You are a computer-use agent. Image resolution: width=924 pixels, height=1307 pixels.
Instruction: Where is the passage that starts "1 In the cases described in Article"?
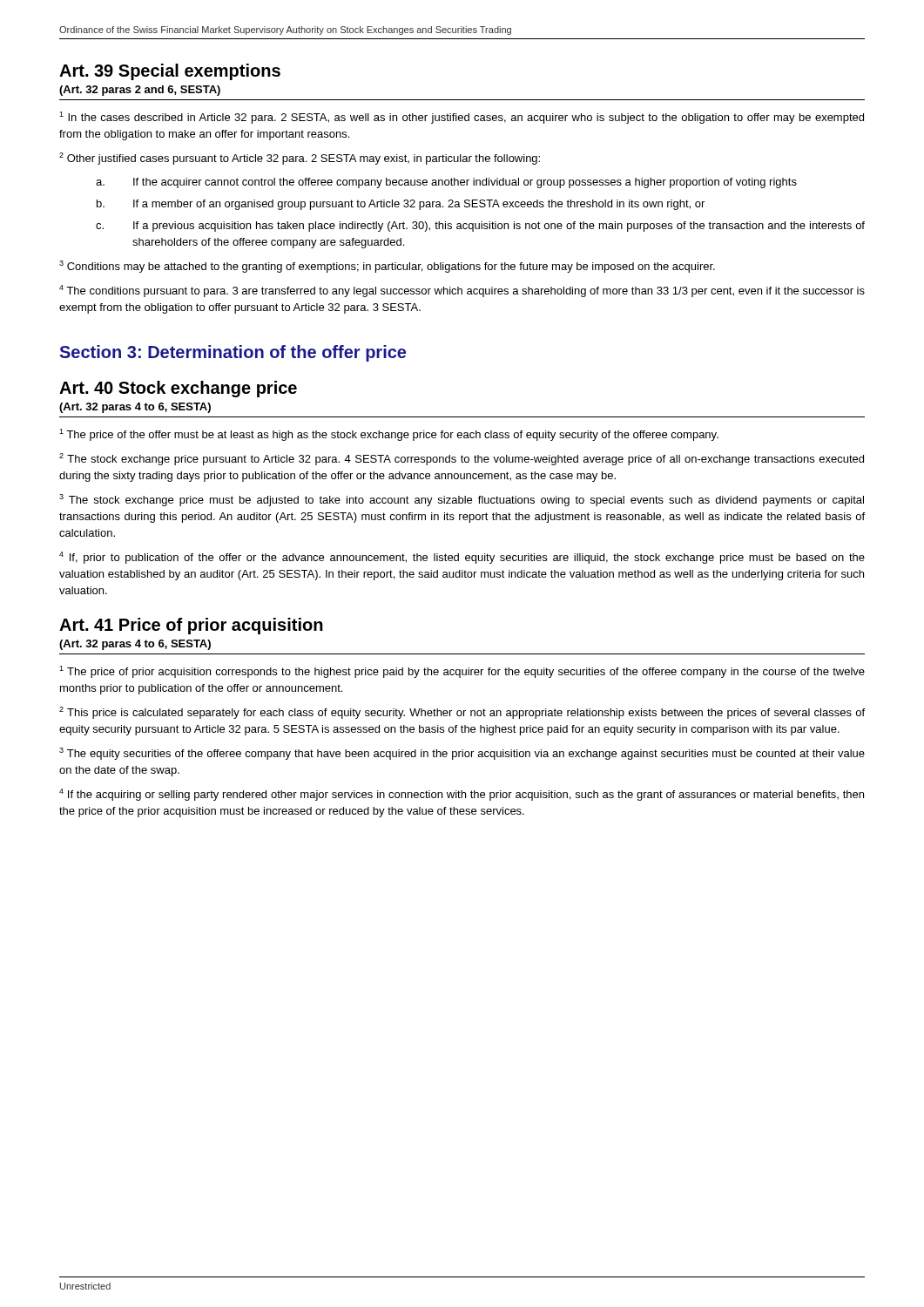462,125
